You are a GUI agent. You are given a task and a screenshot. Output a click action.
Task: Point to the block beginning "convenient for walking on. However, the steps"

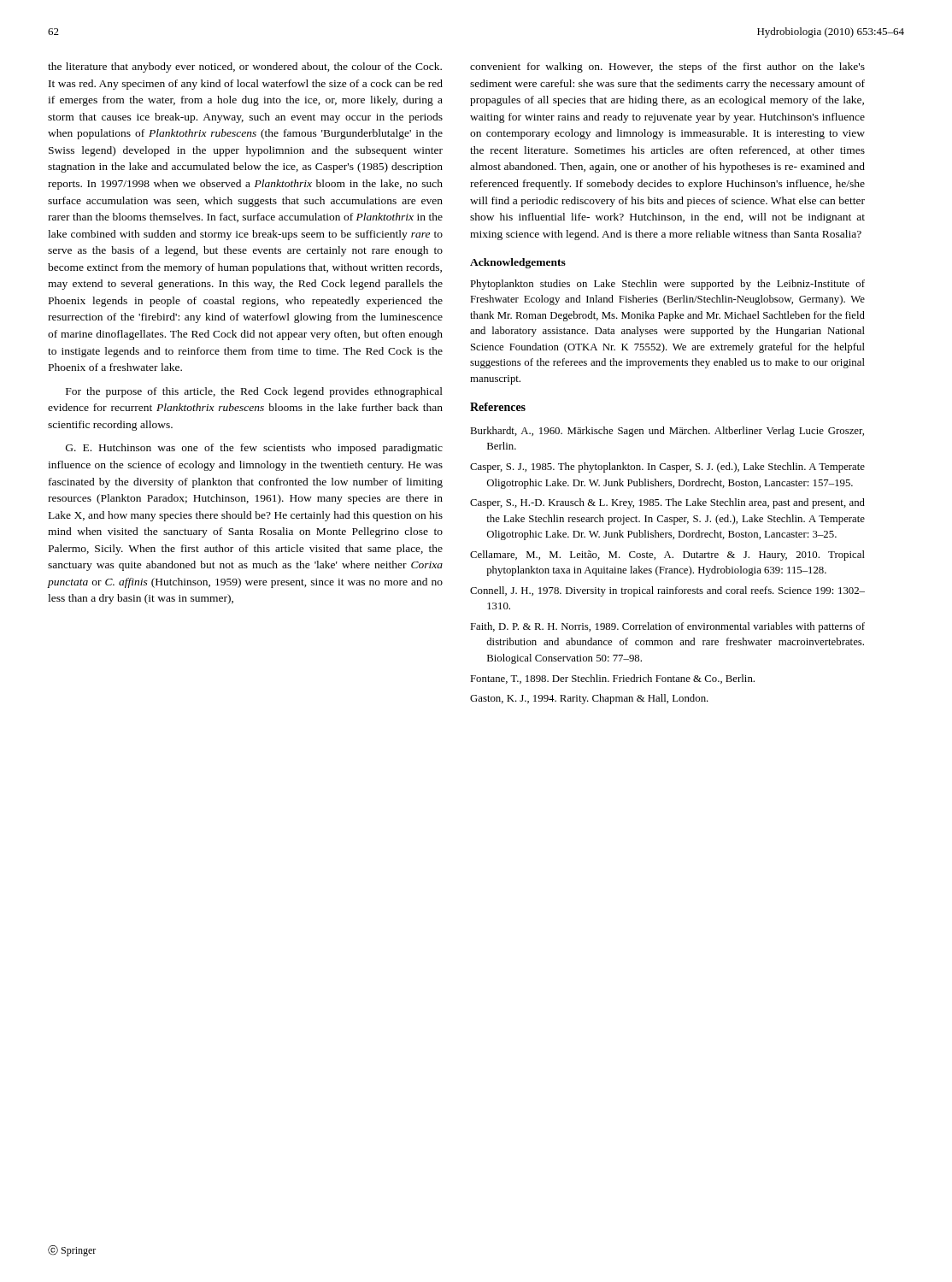(x=667, y=150)
